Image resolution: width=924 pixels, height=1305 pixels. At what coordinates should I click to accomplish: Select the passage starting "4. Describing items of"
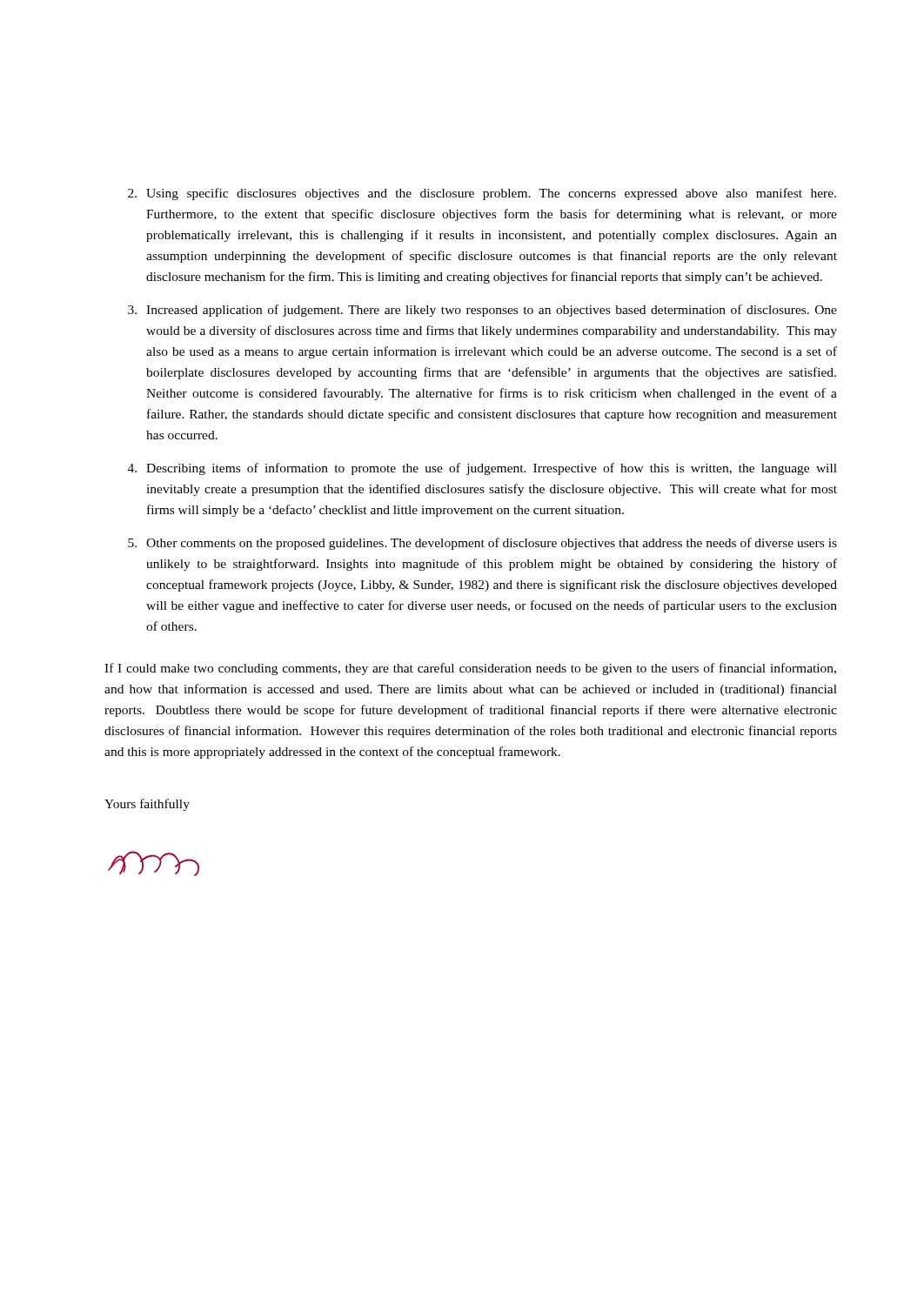click(x=471, y=489)
